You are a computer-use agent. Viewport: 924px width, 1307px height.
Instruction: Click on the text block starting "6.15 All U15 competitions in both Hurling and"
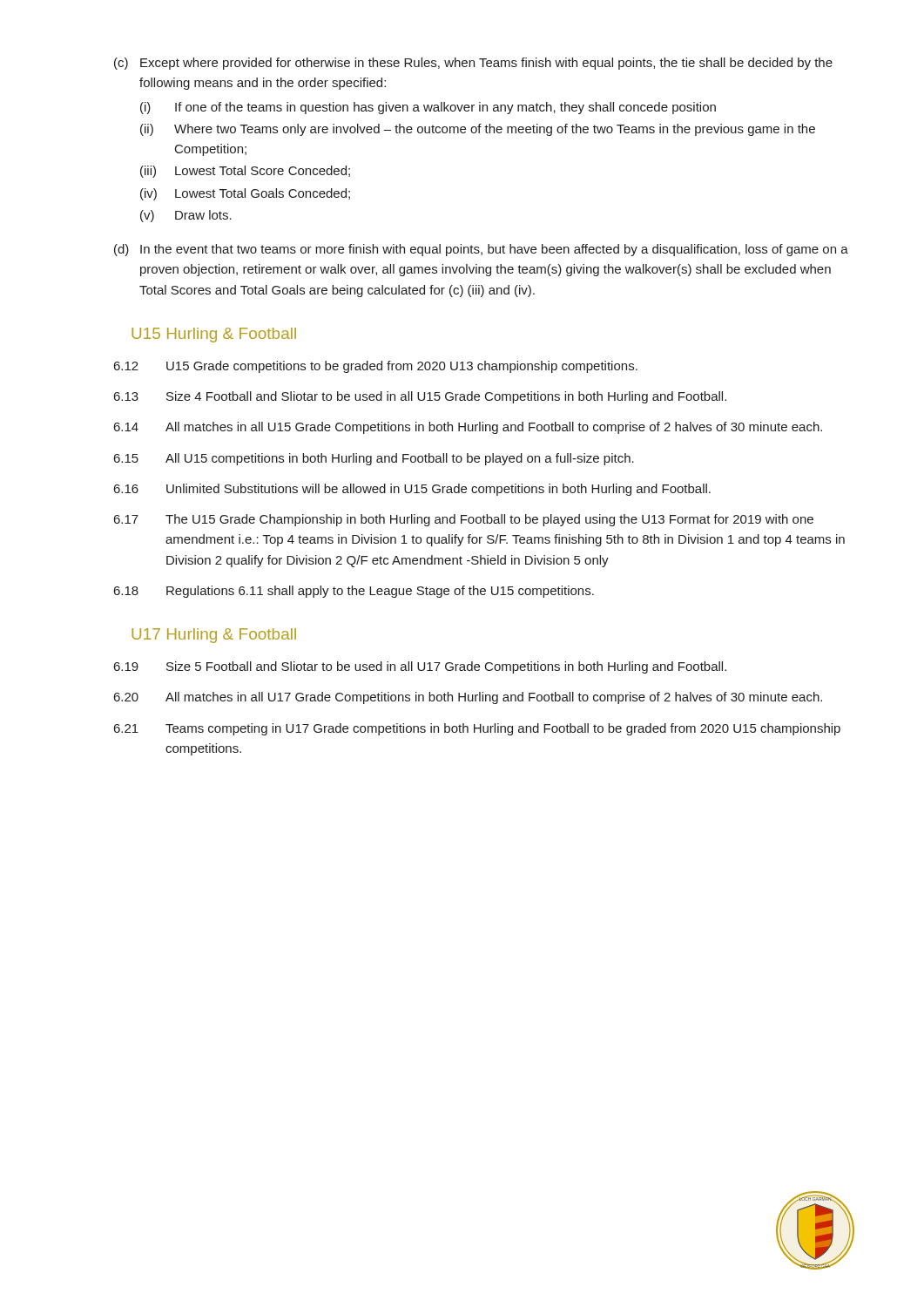(484, 458)
